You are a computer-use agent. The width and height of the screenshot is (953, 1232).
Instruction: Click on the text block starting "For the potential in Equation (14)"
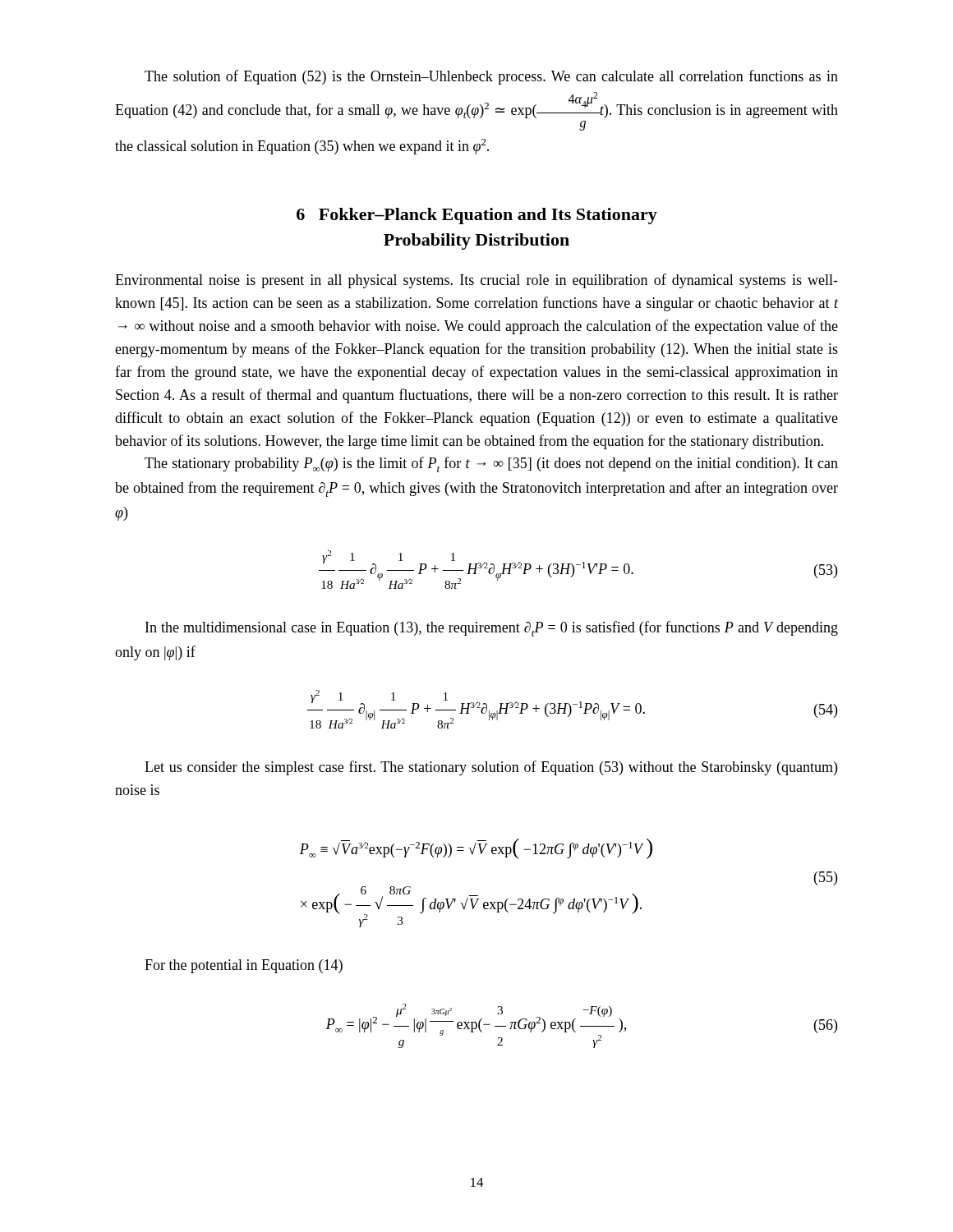tap(244, 966)
